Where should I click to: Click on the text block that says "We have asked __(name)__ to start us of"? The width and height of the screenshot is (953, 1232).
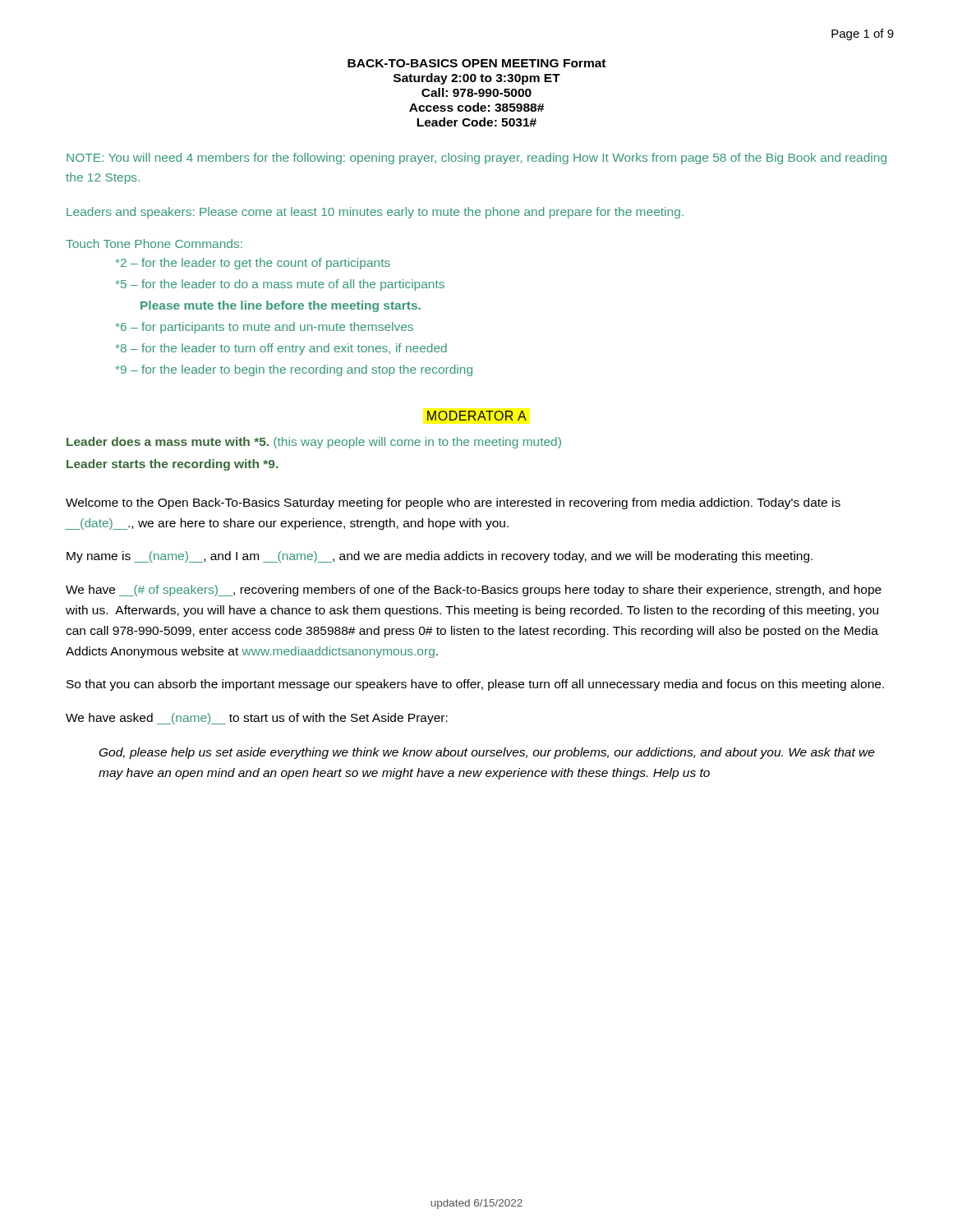click(257, 718)
